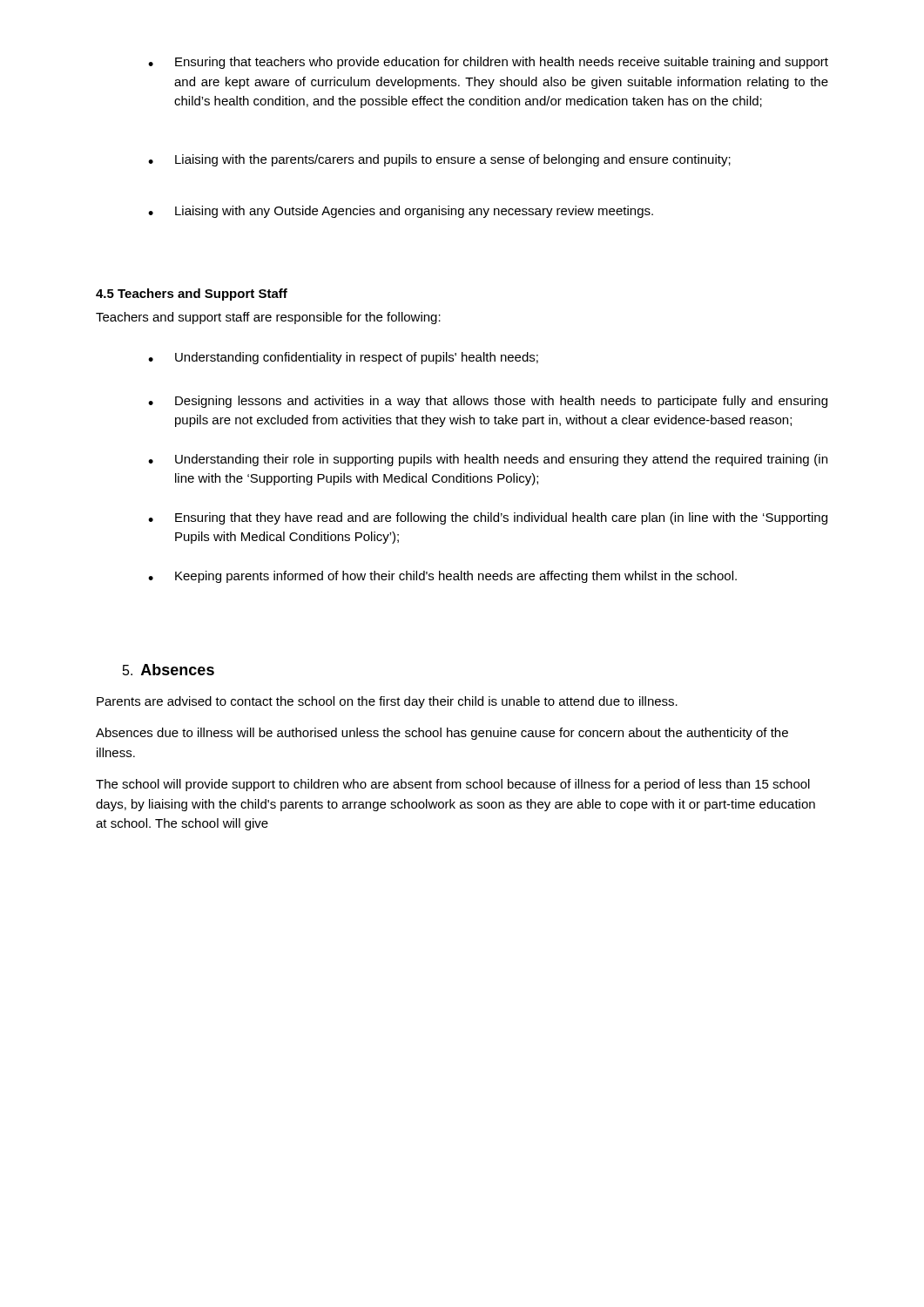
Task: Point to "5. Absences"
Action: (168, 670)
